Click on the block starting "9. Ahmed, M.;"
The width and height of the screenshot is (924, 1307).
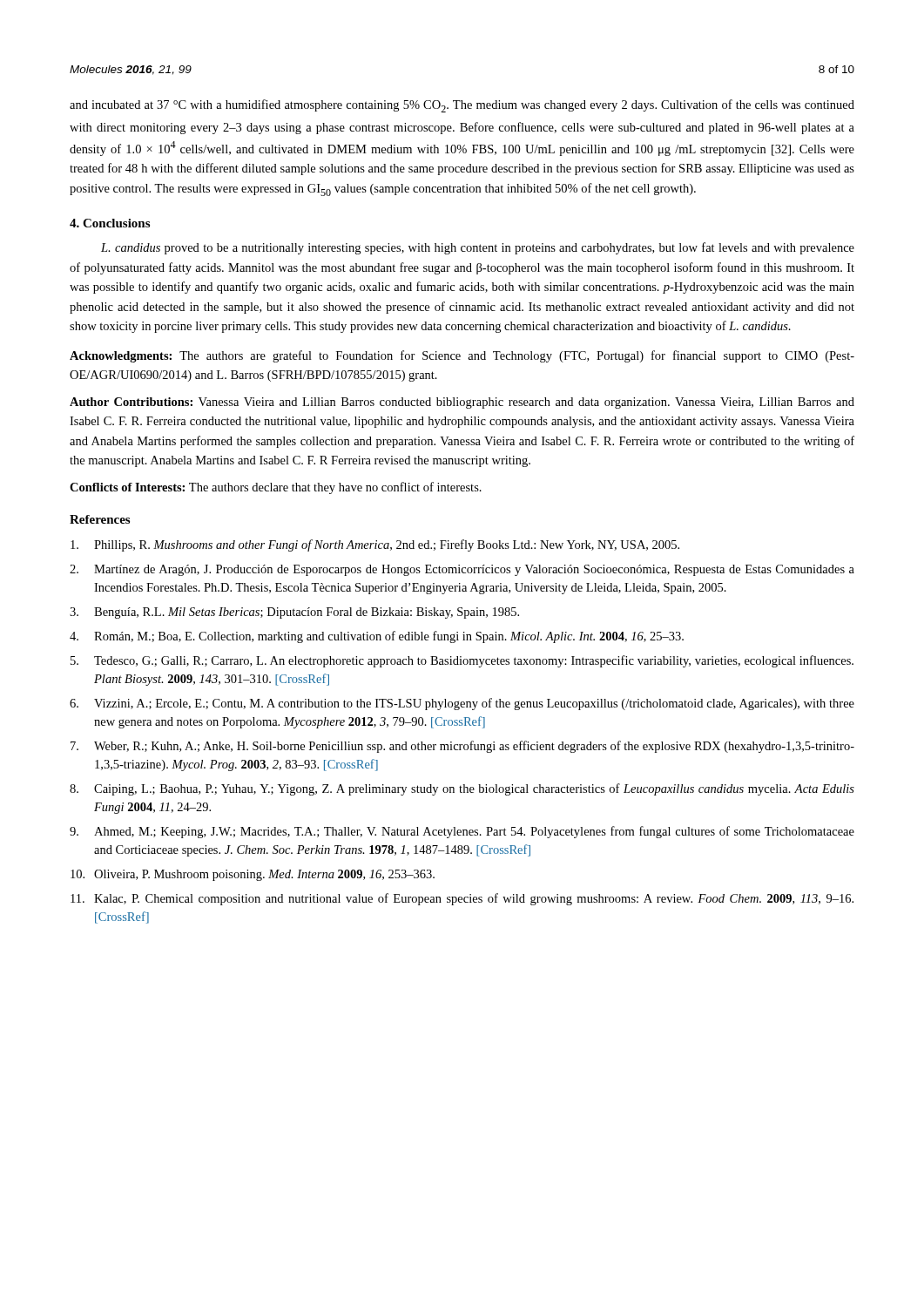(462, 841)
